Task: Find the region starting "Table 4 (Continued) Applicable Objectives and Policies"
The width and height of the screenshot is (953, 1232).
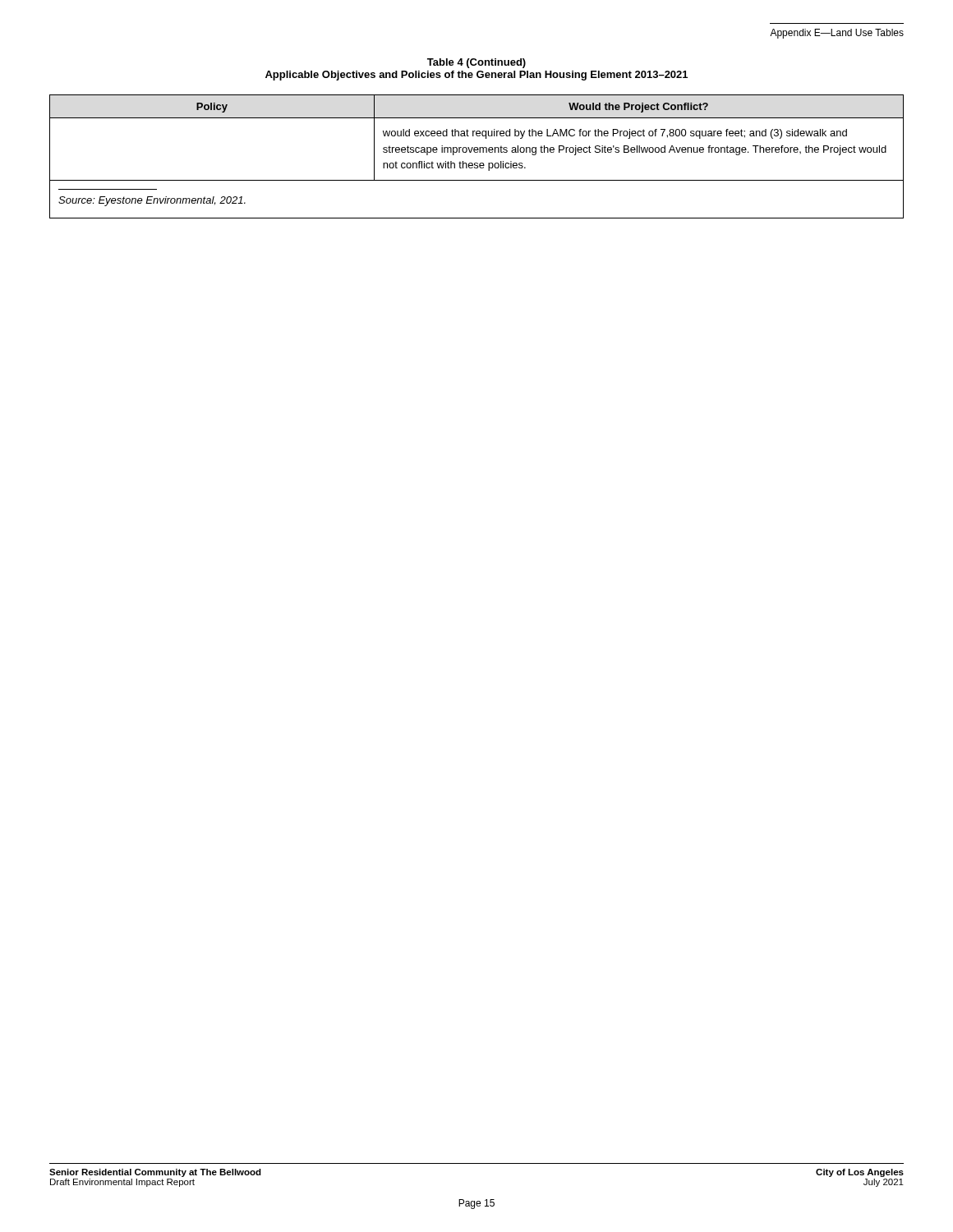Action: [476, 68]
